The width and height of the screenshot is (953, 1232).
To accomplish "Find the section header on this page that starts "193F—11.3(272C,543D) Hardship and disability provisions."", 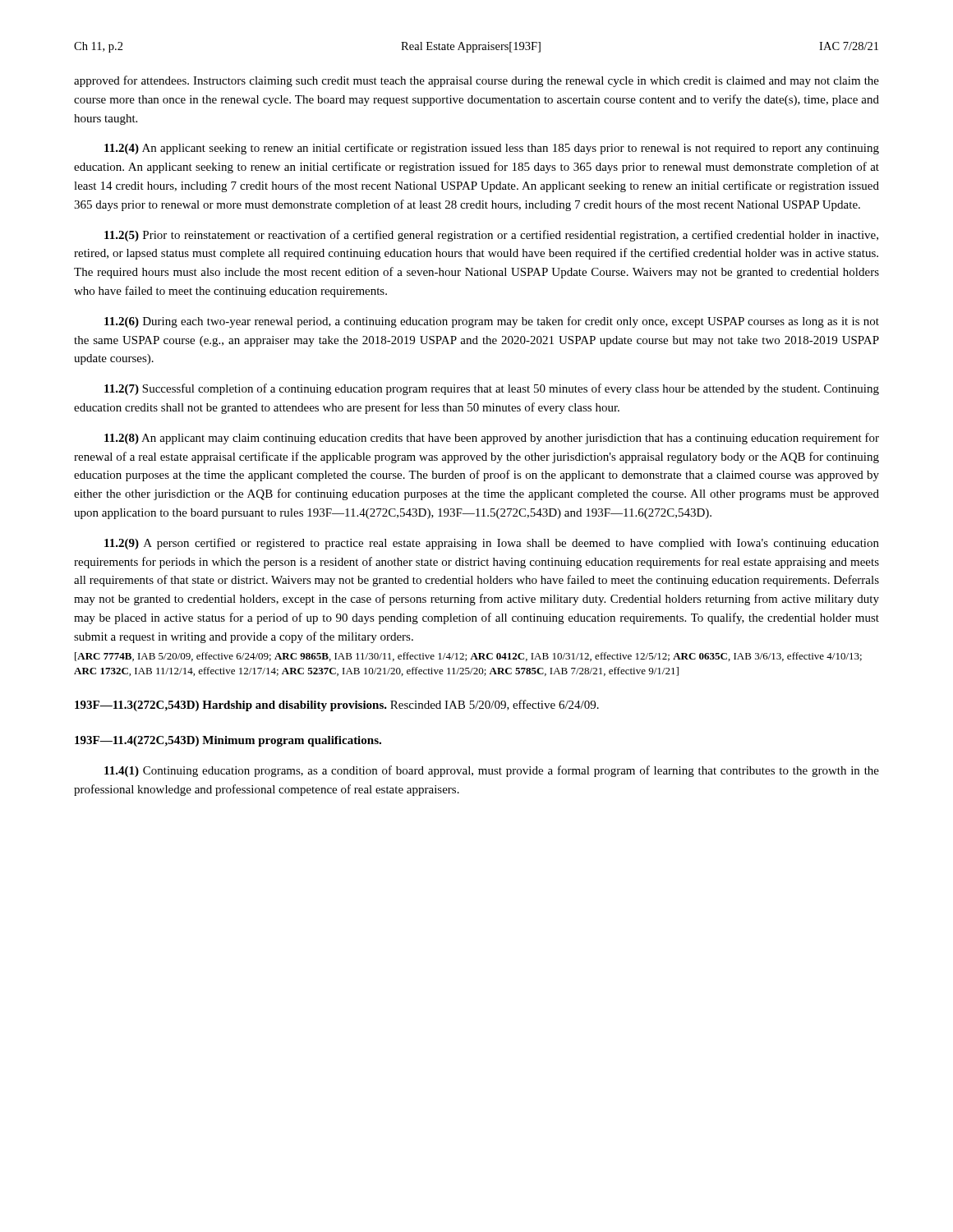I will click(337, 705).
